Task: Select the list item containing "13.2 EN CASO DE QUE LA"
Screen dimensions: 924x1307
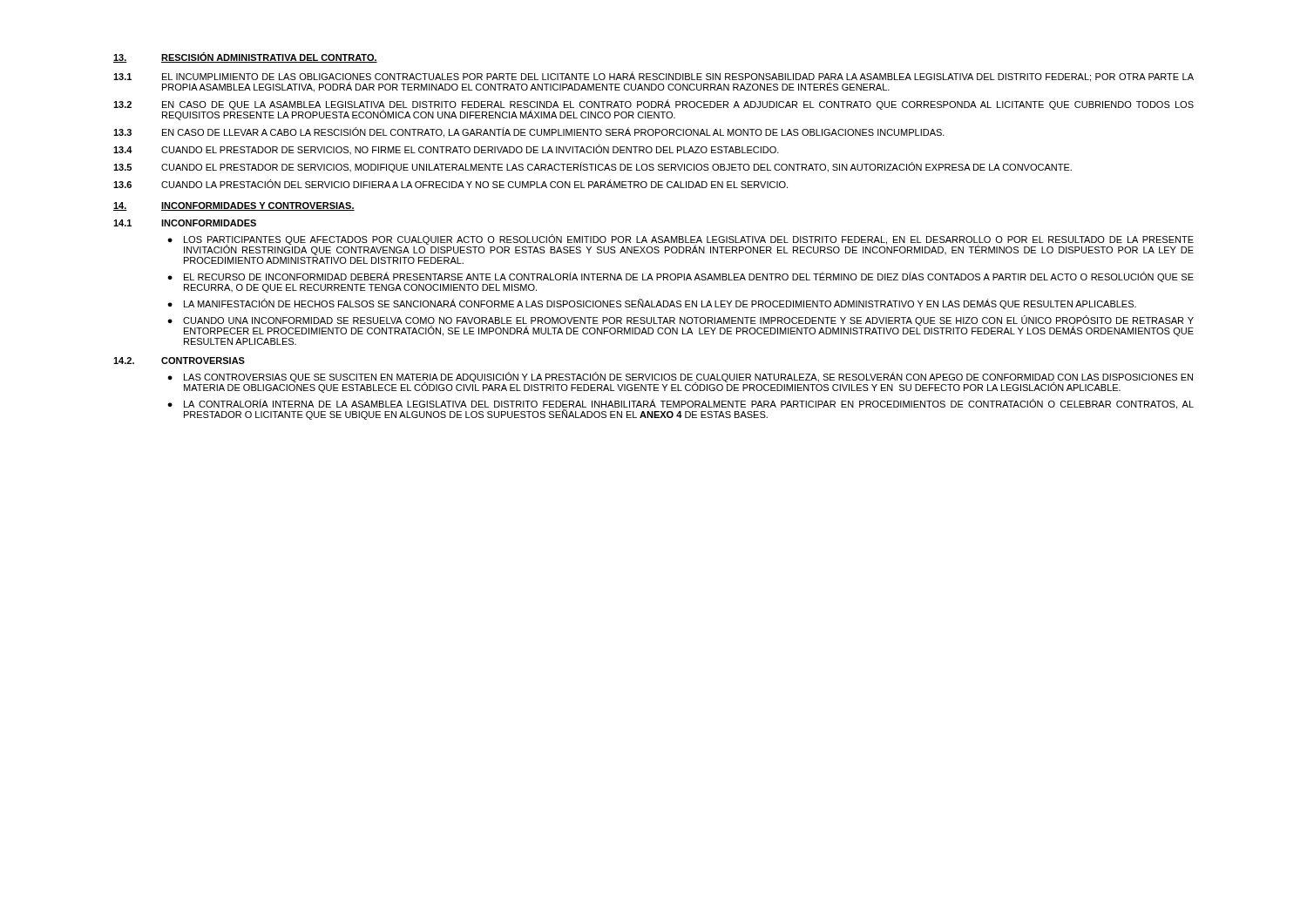Action: coord(654,110)
